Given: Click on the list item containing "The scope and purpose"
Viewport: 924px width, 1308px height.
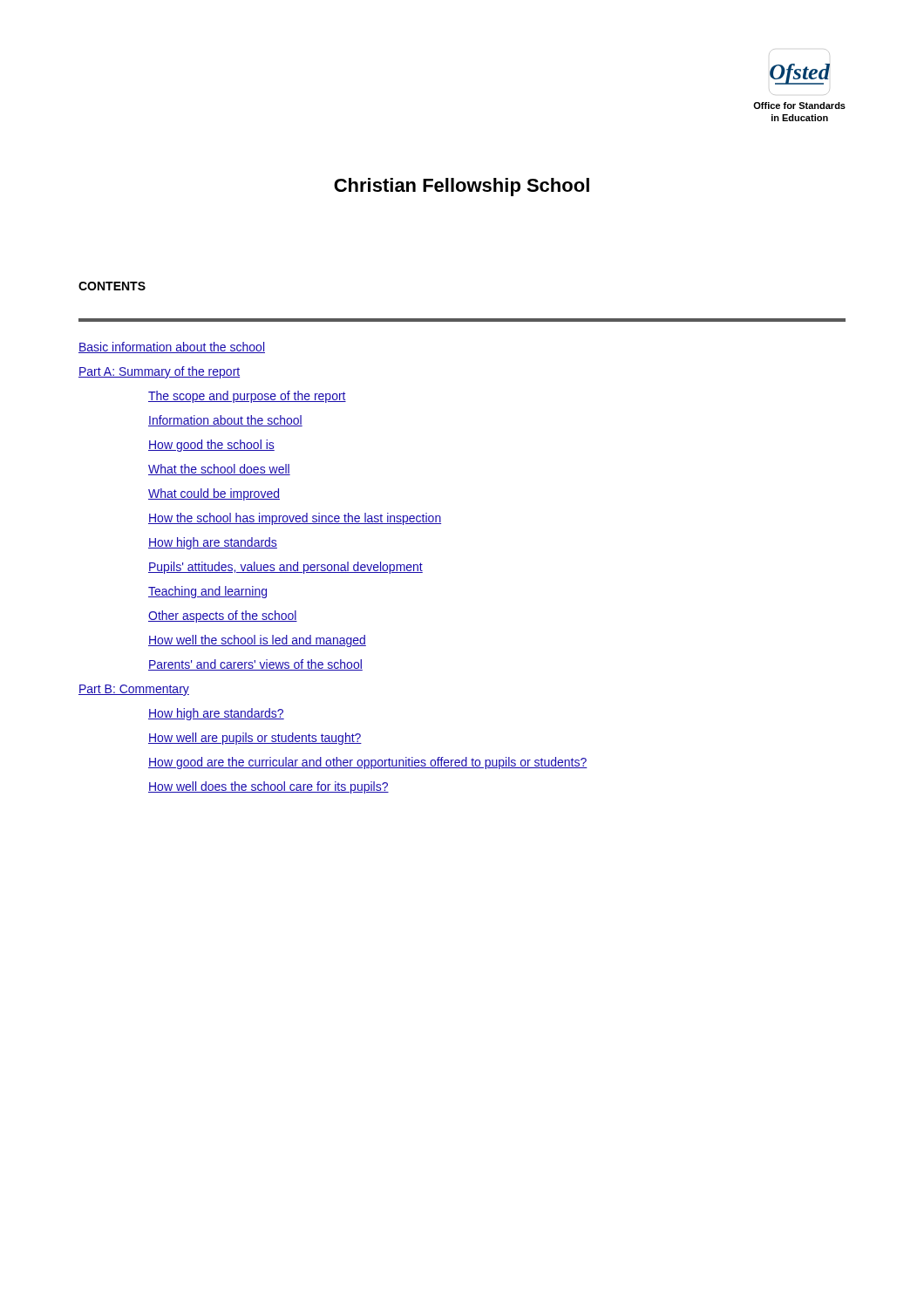Looking at the screenshot, I should click(247, 396).
